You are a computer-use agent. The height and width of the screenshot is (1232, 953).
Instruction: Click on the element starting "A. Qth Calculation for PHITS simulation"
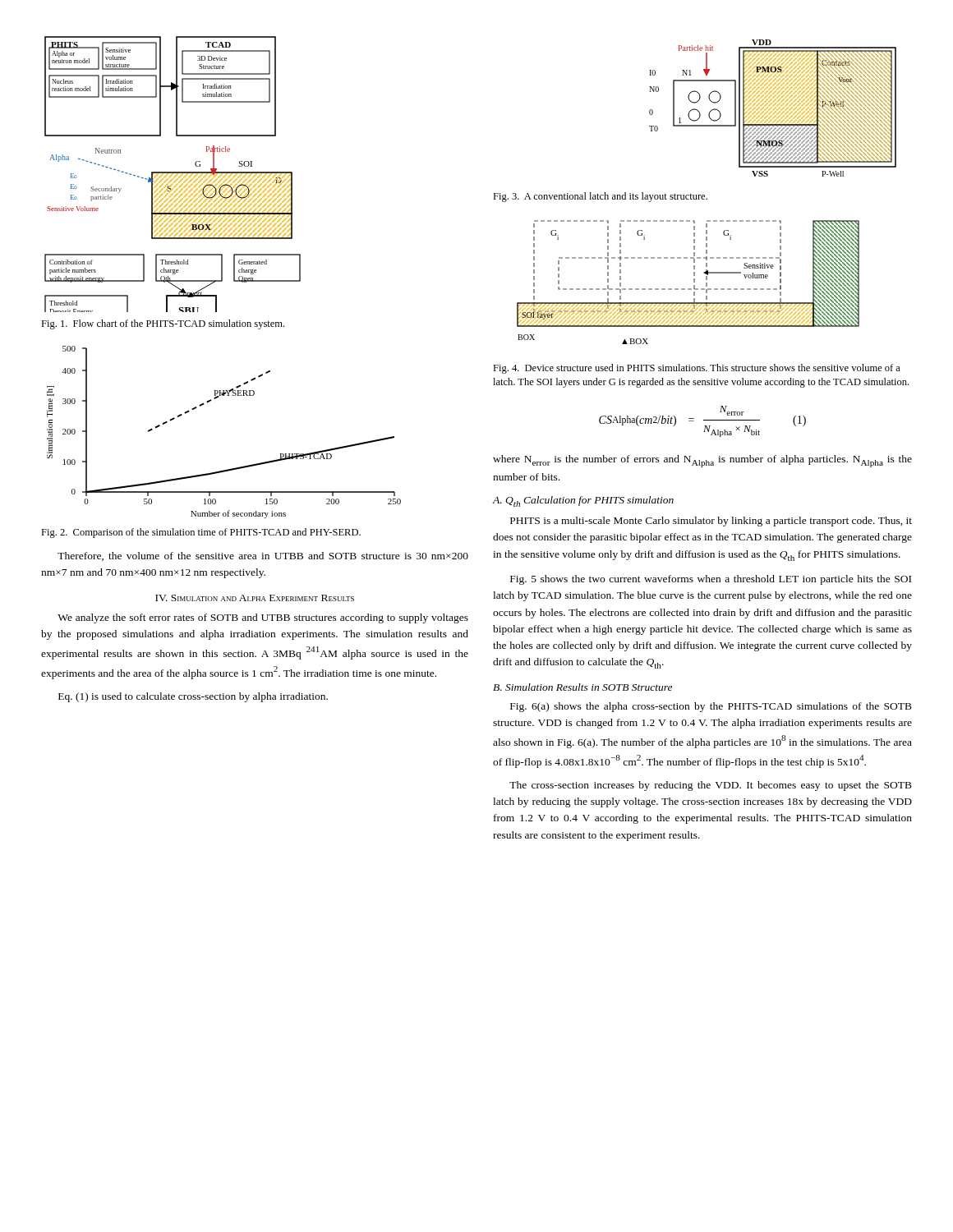click(x=583, y=501)
